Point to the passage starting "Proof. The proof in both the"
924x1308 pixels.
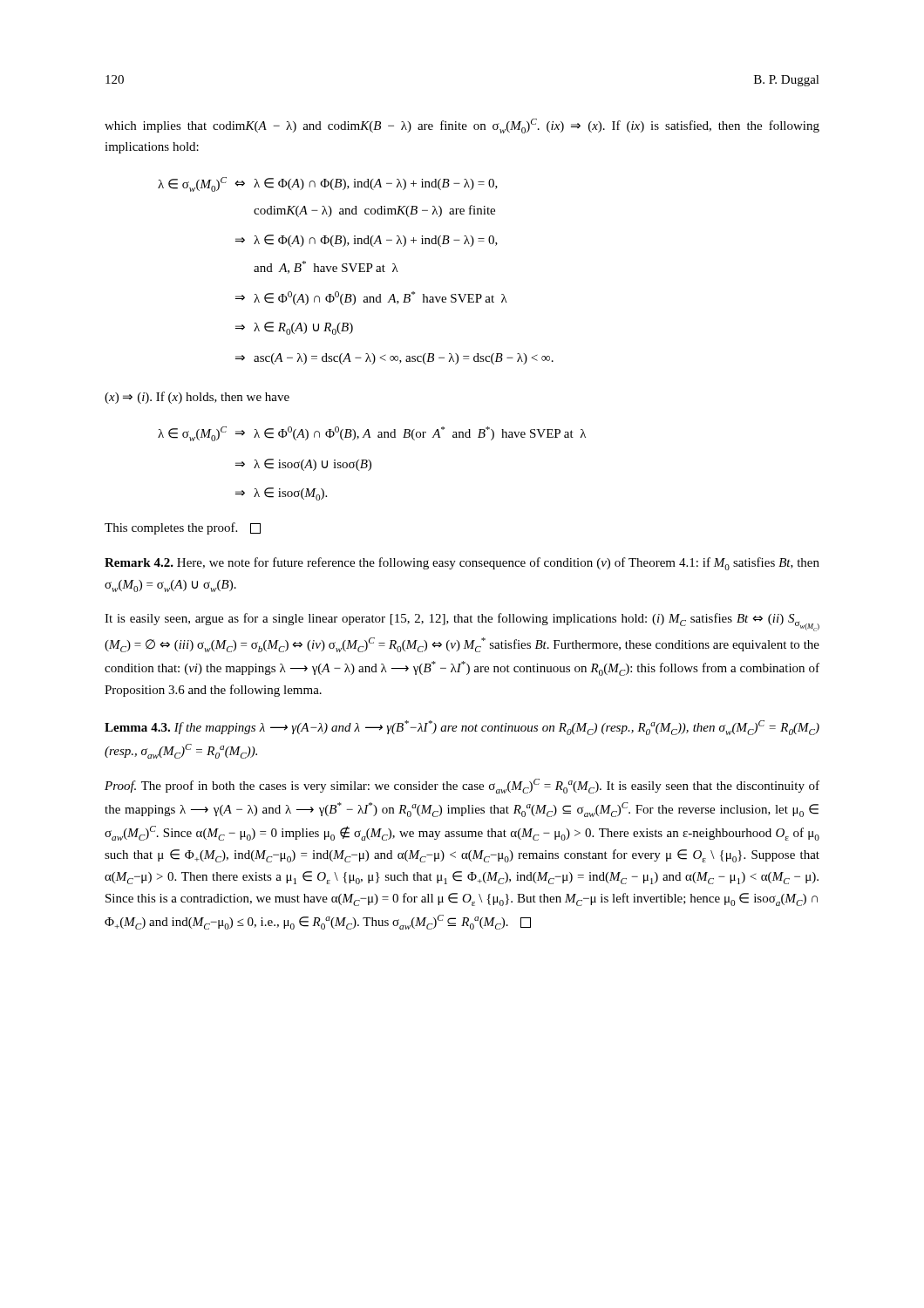[x=462, y=854]
